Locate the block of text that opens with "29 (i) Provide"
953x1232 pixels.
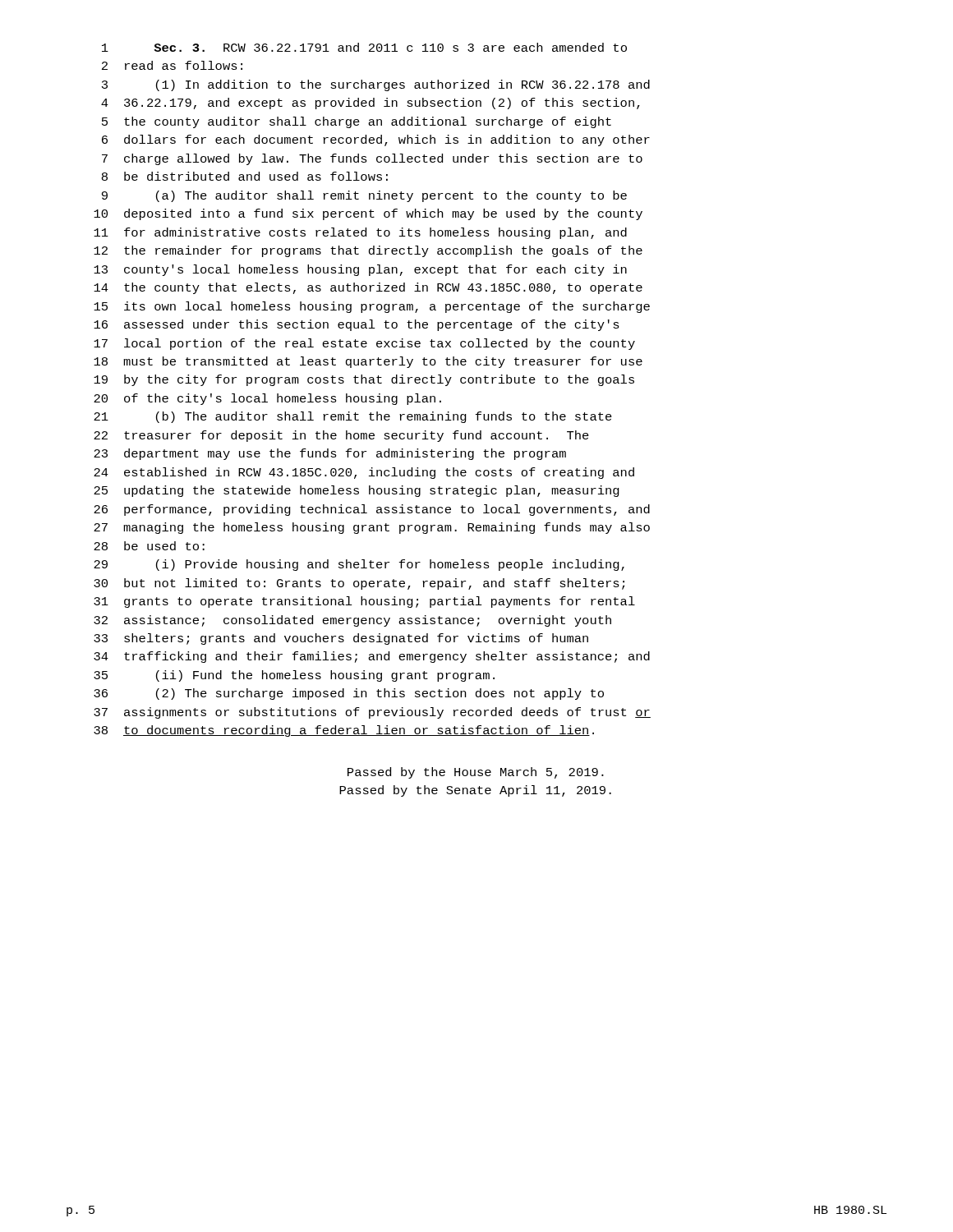476,612
